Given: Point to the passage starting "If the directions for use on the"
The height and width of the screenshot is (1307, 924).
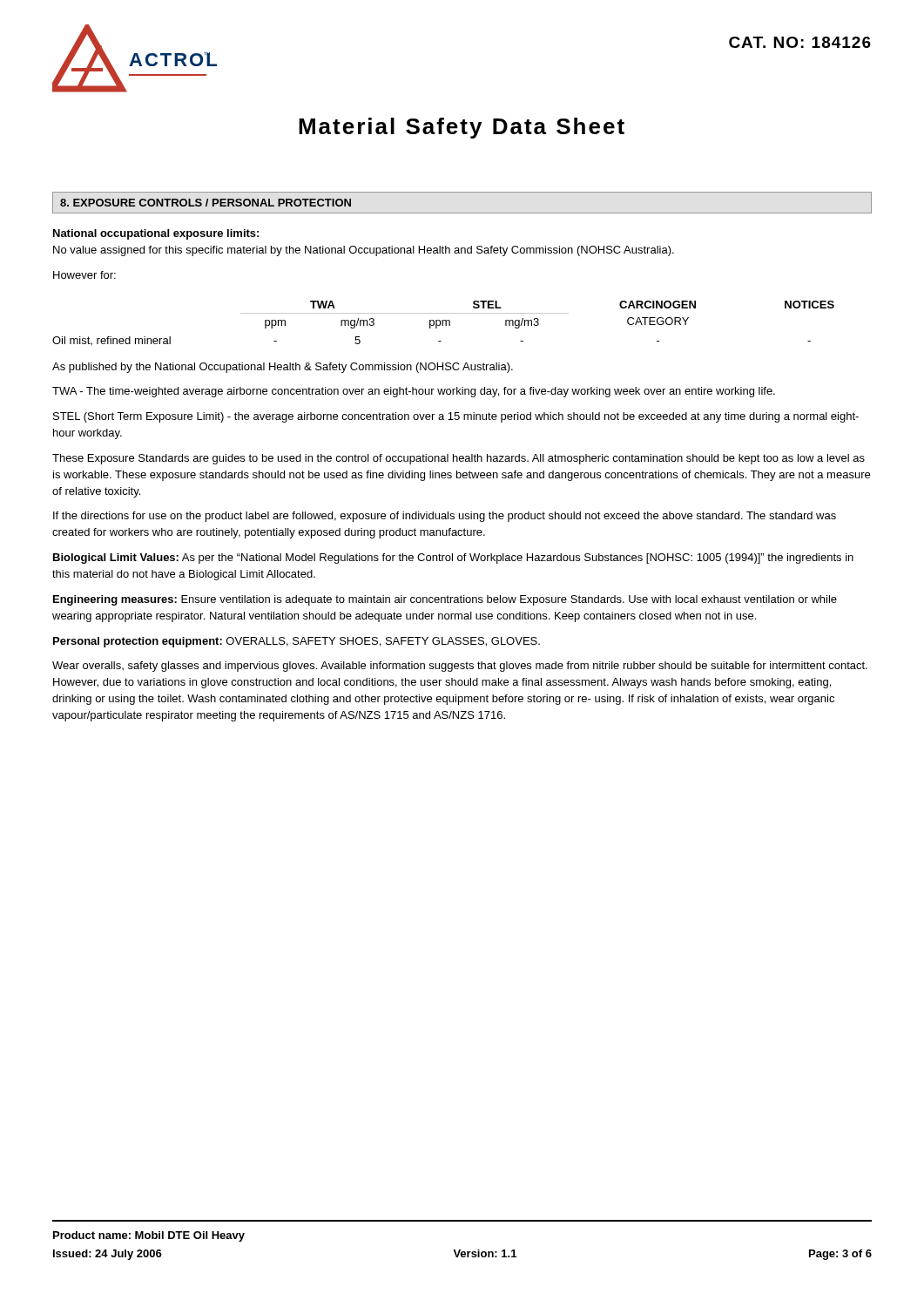Looking at the screenshot, I should (x=444, y=524).
